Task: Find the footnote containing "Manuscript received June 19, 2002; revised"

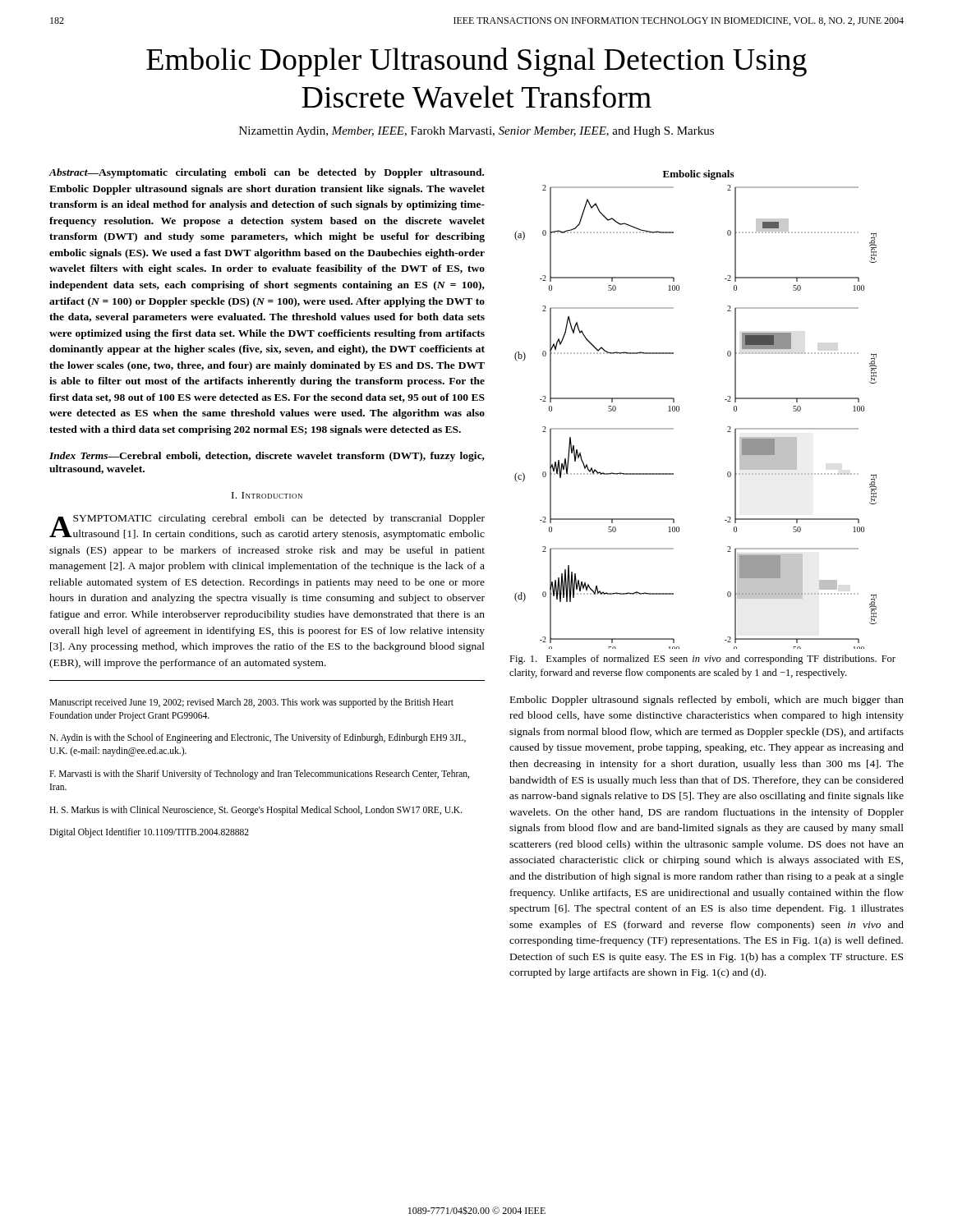Action: [x=267, y=767]
